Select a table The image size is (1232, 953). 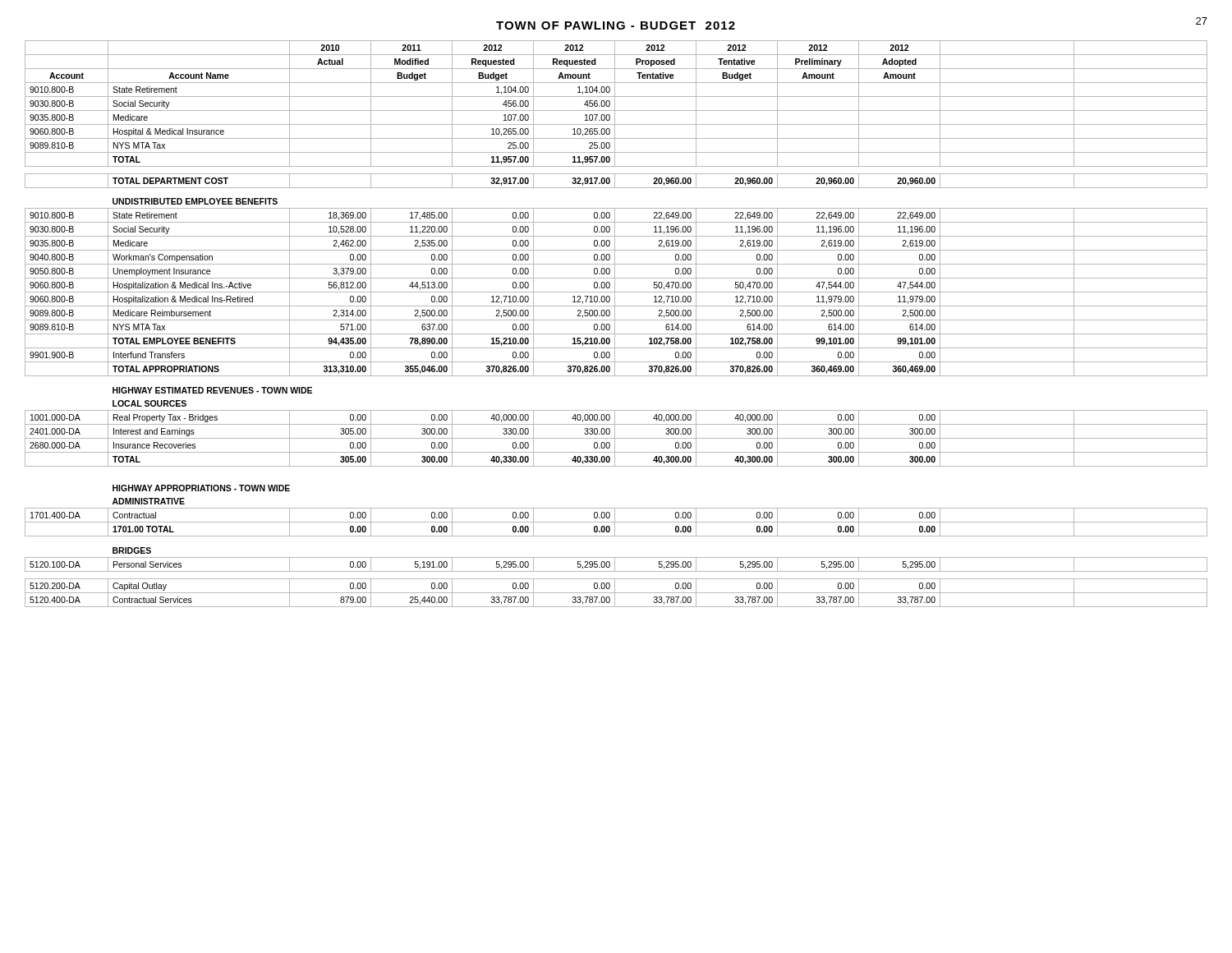coord(616,327)
